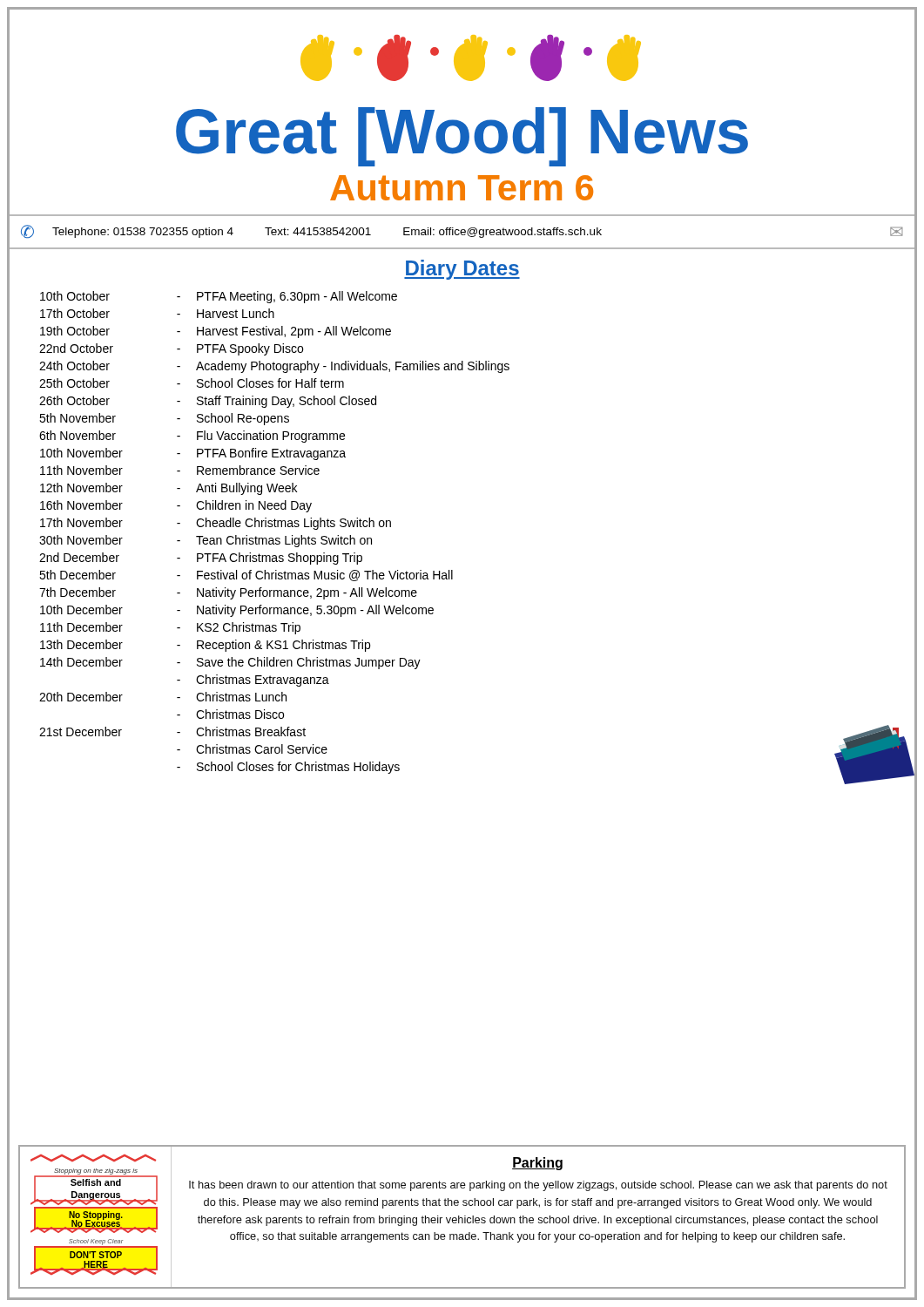The height and width of the screenshot is (1307, 924).
Task: Find the element starting "10th November -"
Action: click(x=193, y=454)
